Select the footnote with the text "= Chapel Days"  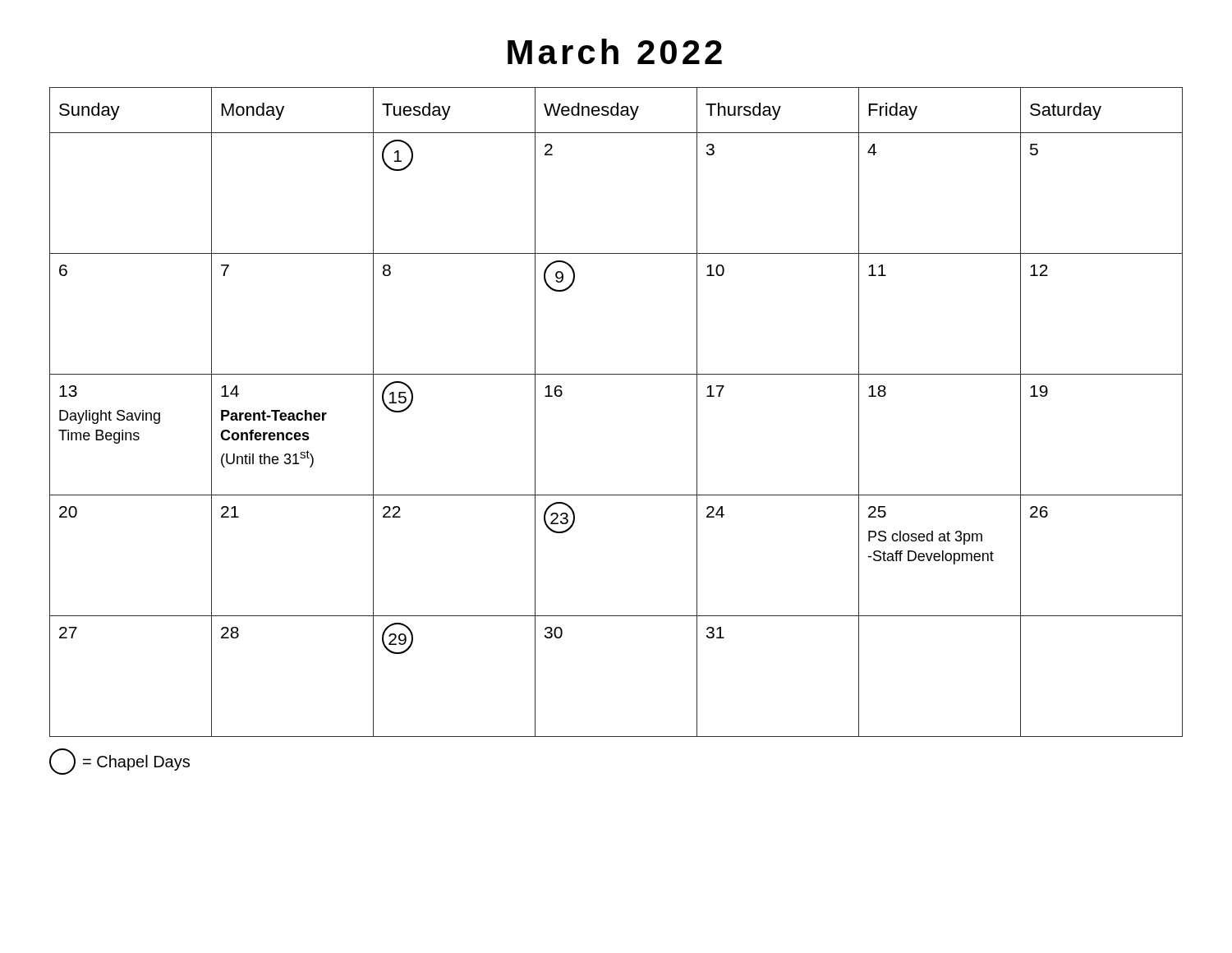click(x=120, y=762)
